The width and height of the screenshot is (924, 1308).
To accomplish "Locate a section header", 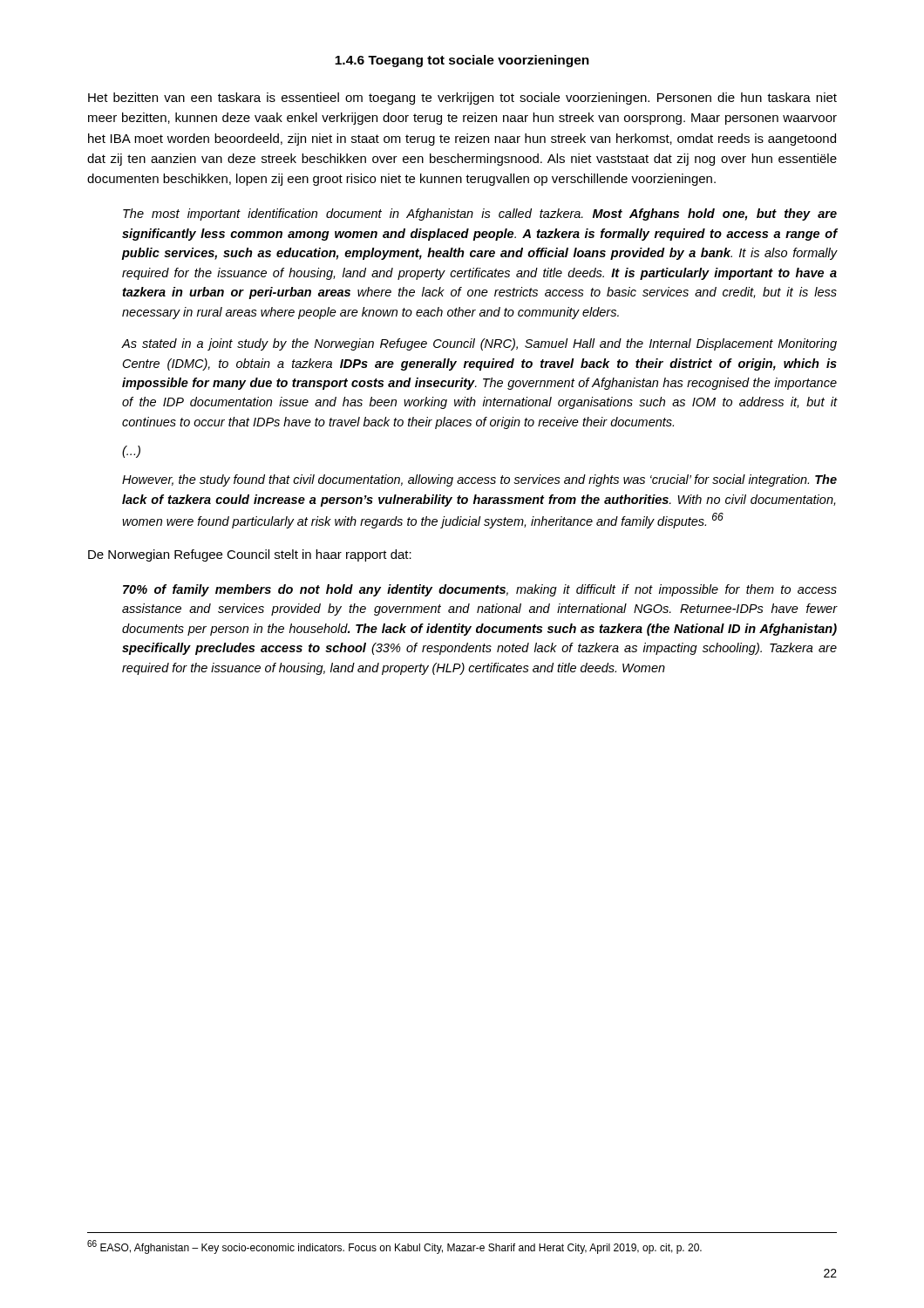I will [462, 60].
